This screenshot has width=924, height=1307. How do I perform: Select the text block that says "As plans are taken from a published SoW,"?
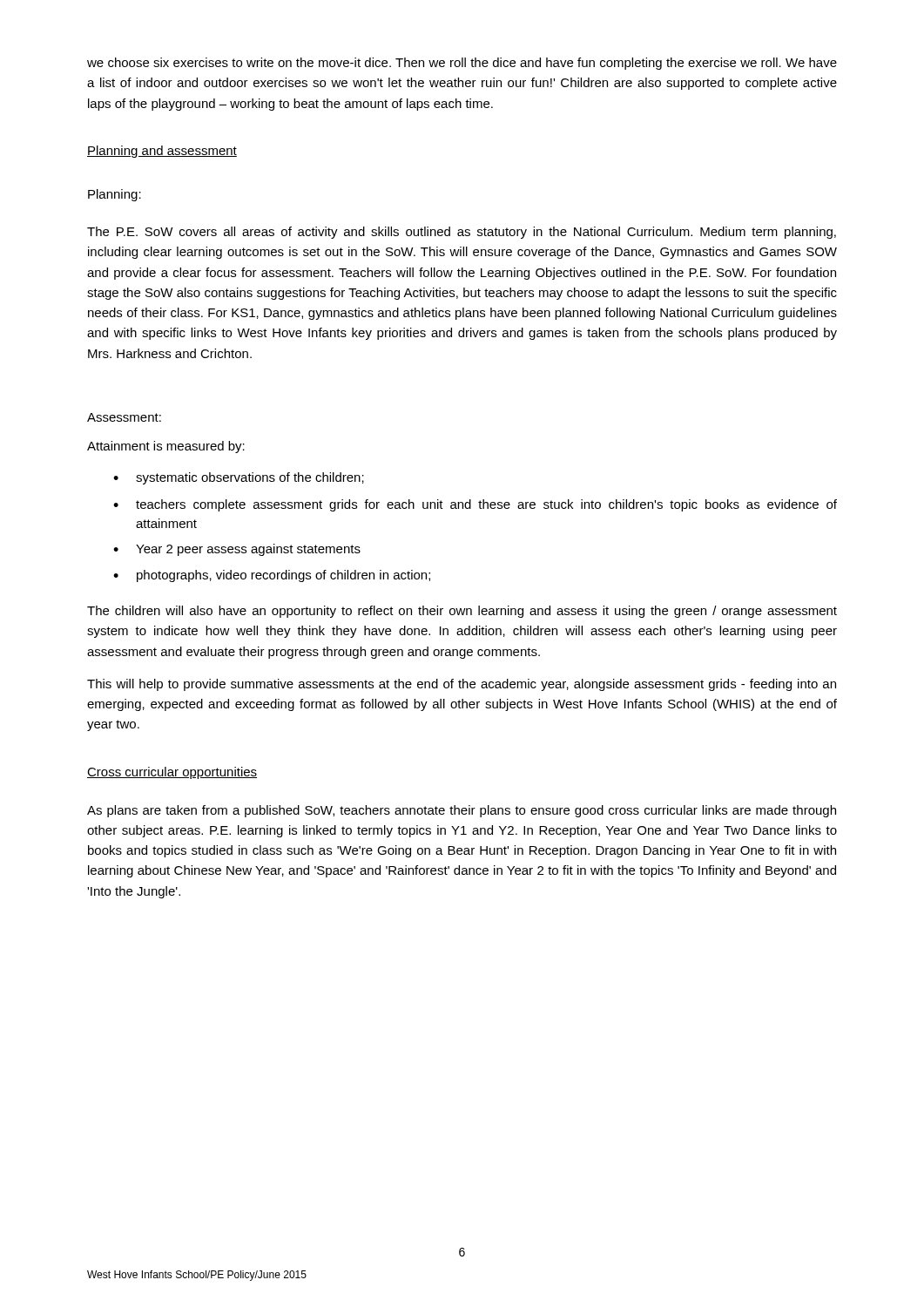tap(462, 850)
